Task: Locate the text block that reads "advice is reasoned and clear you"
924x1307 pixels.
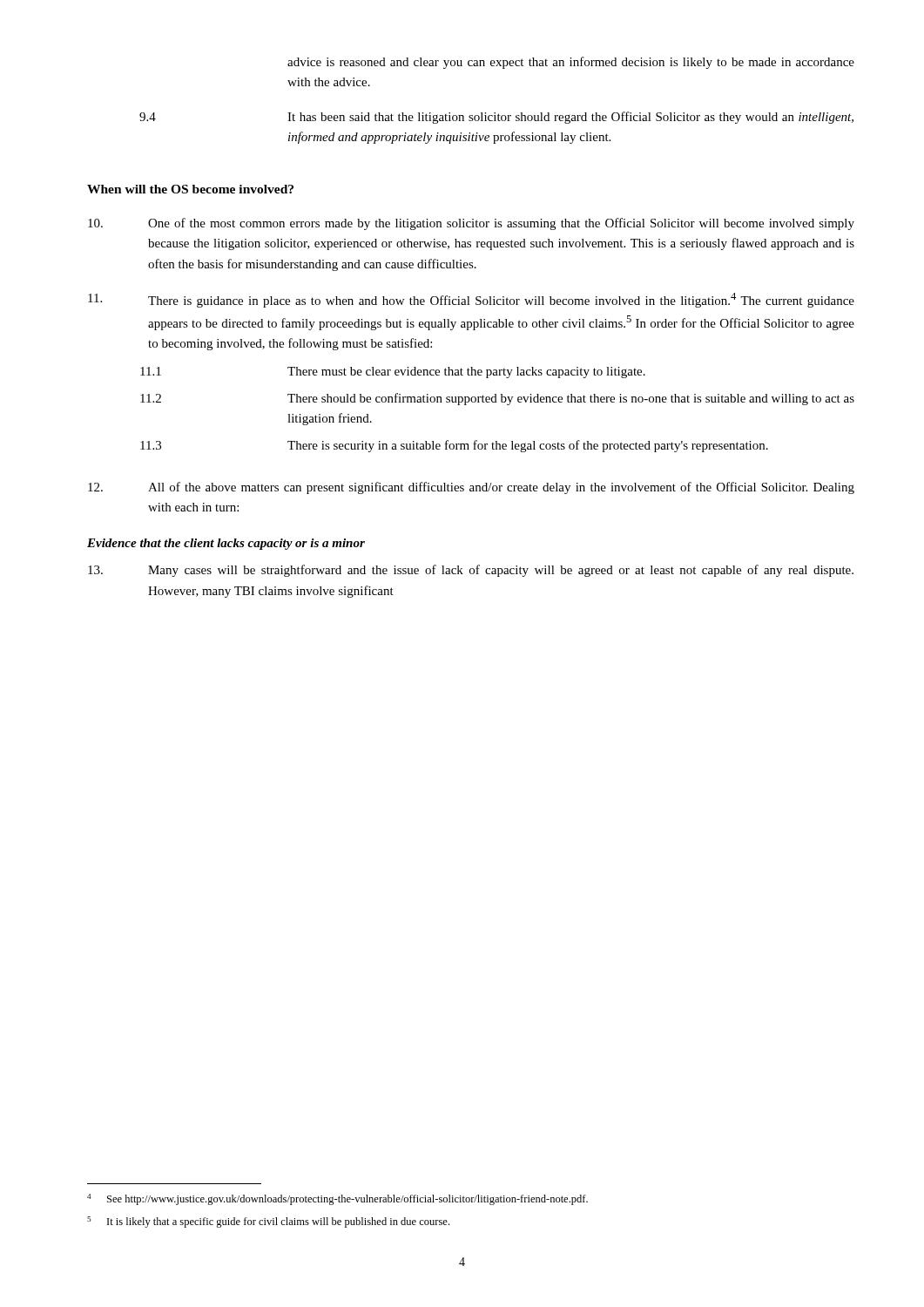Action: pyautogui.click(x=571, y=72)
